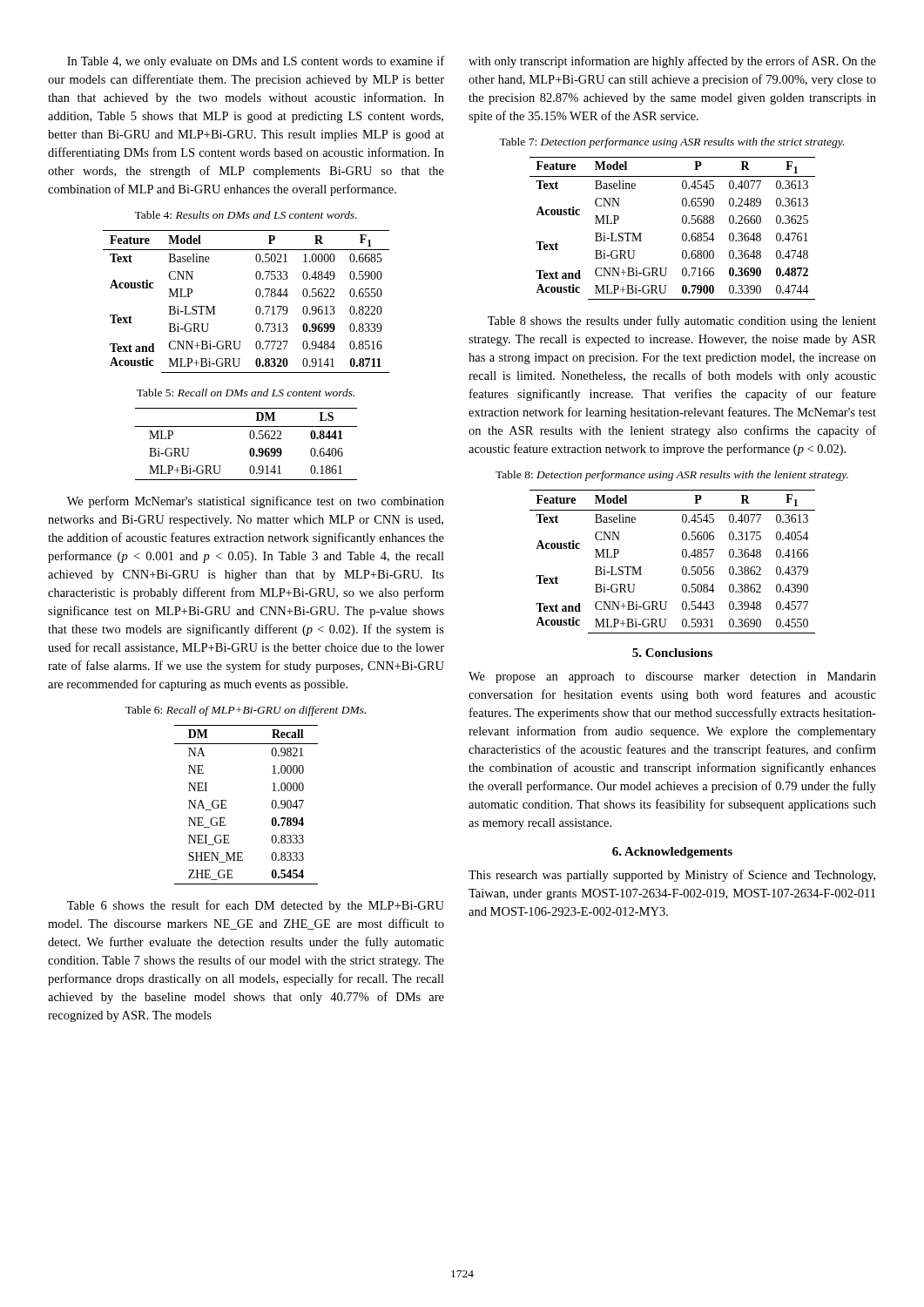This screenshot has height=1307, width=924.
Task: Locate the table with the text "0.6406"
Action: pyautogui.click(x=246, y=444)
